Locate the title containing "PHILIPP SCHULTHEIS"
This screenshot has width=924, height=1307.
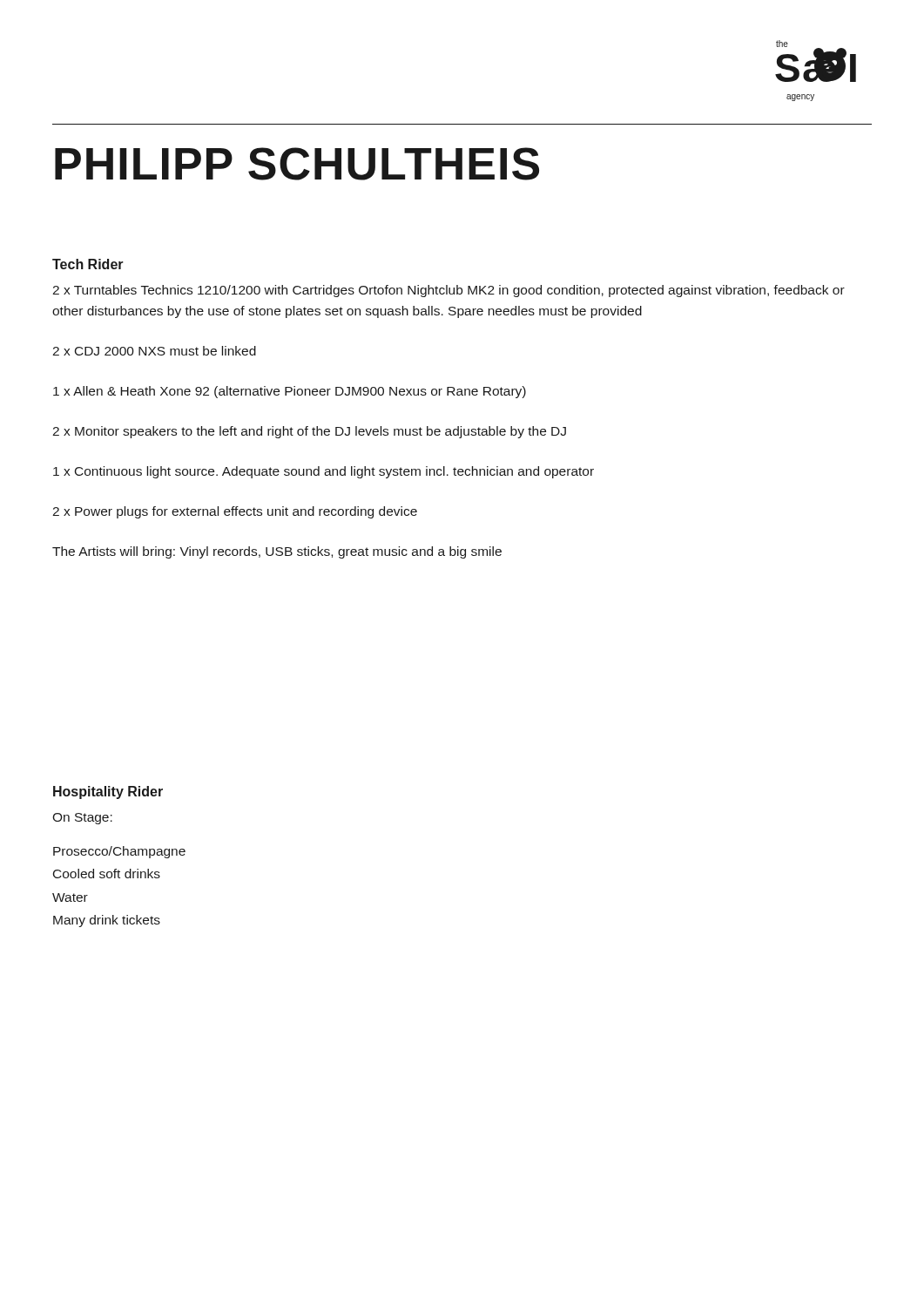462,164
